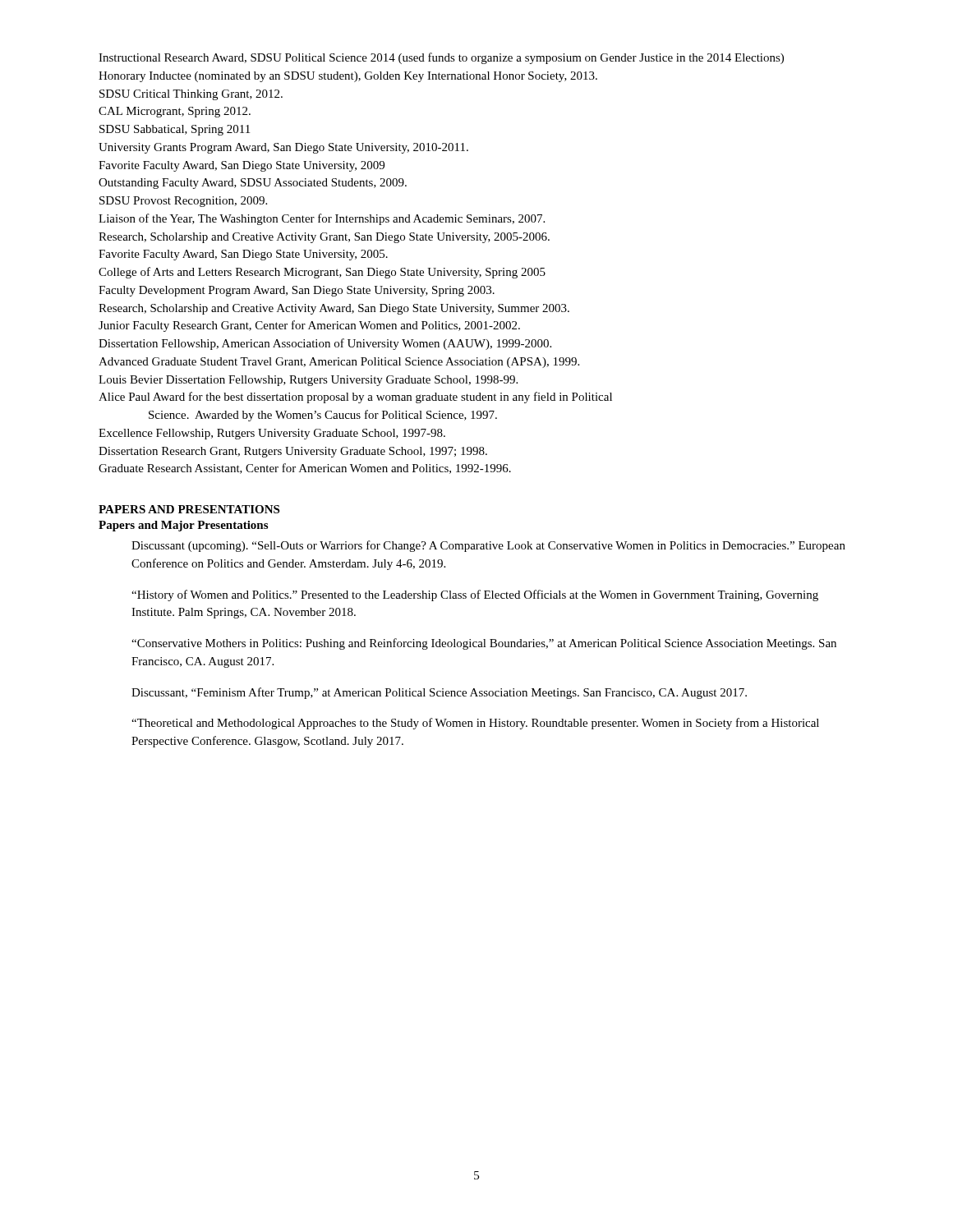Point to the block beginning "Excellence Fellowship, Rutgers"
Image resolution: width=953 pixels, height=1232 pixels.
pos(272,433)
